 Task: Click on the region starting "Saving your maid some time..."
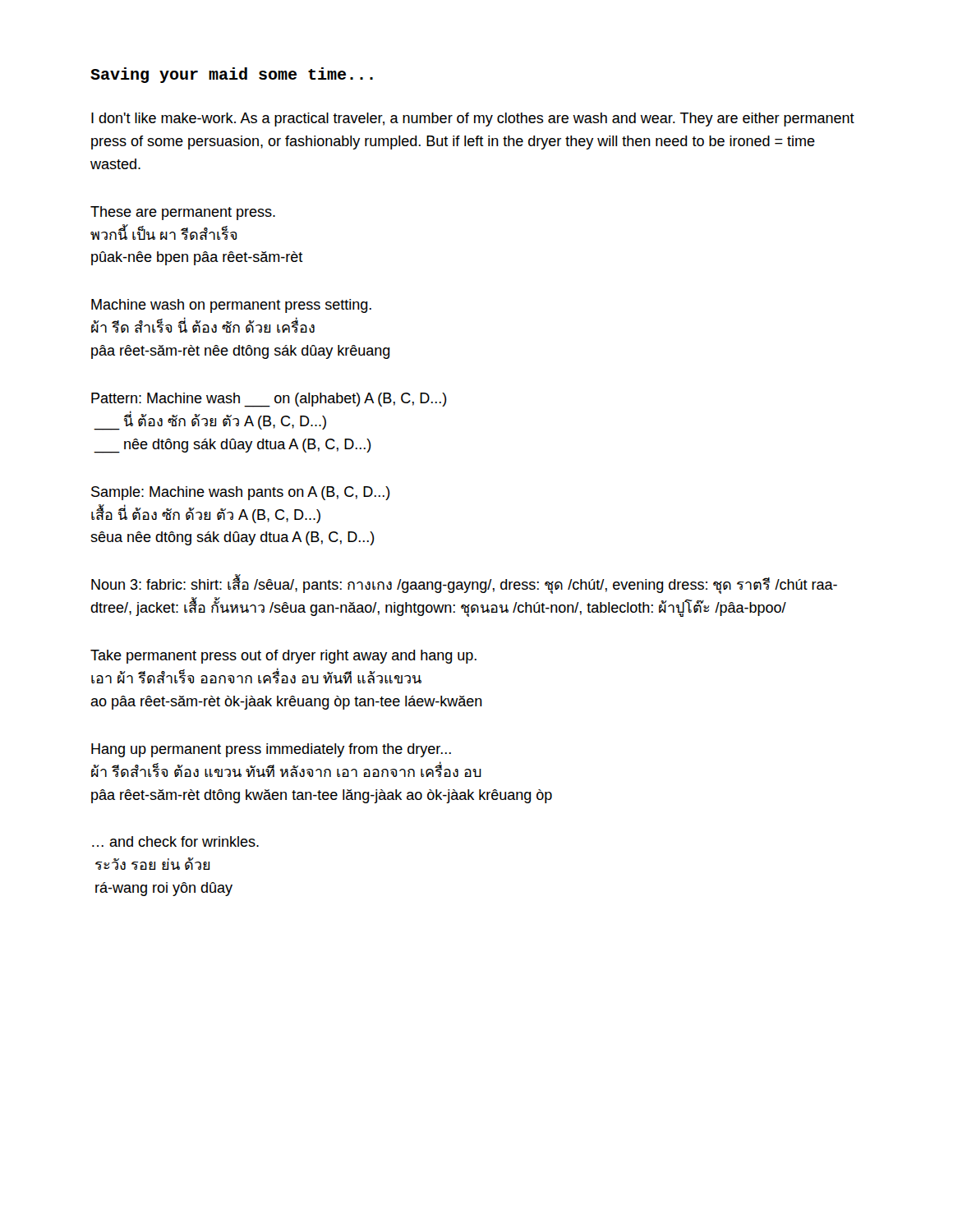(x=233, y=75)
